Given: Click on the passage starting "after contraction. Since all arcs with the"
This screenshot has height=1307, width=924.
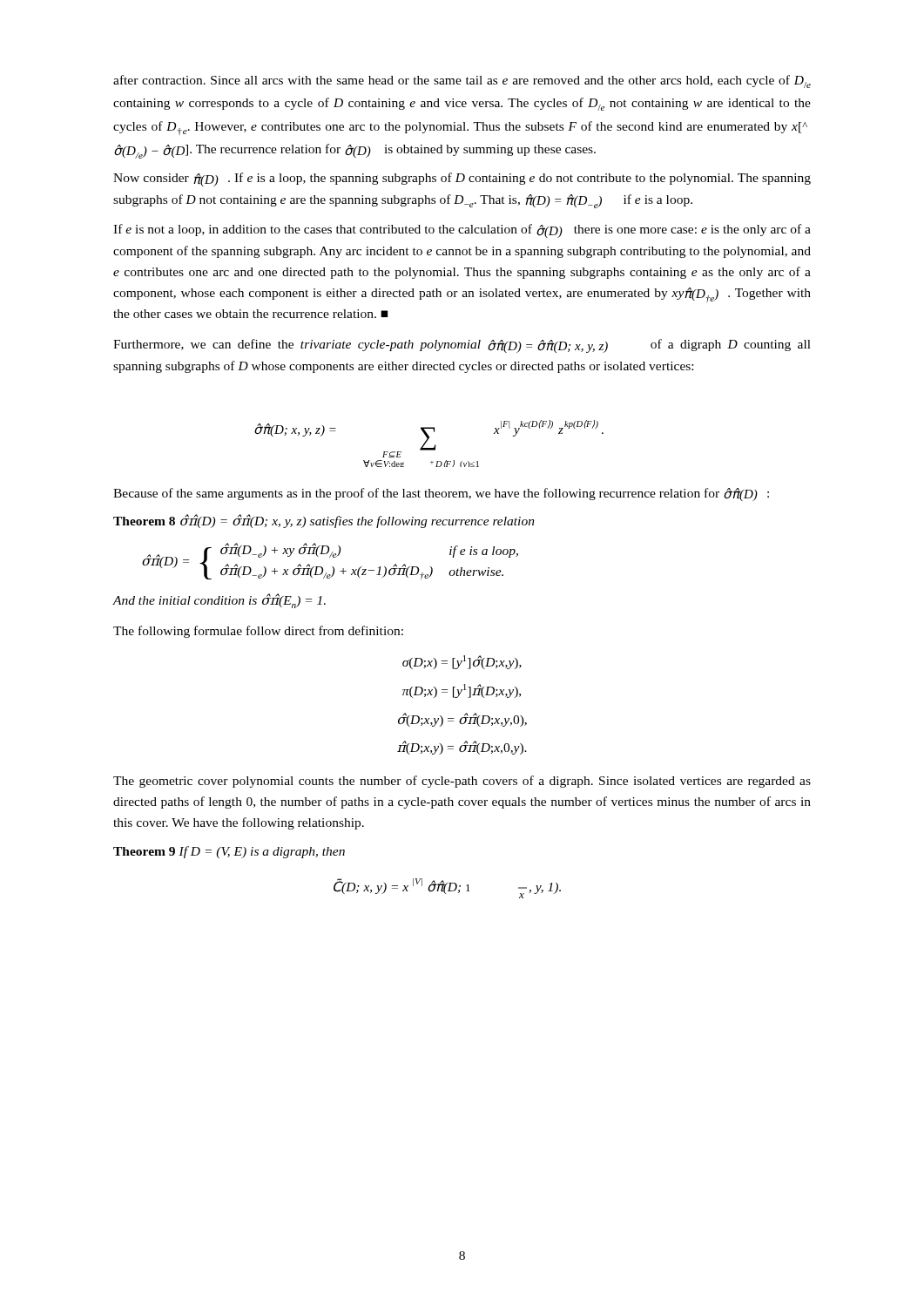Looking at the screenshot, I should click(x=462, y=197).
